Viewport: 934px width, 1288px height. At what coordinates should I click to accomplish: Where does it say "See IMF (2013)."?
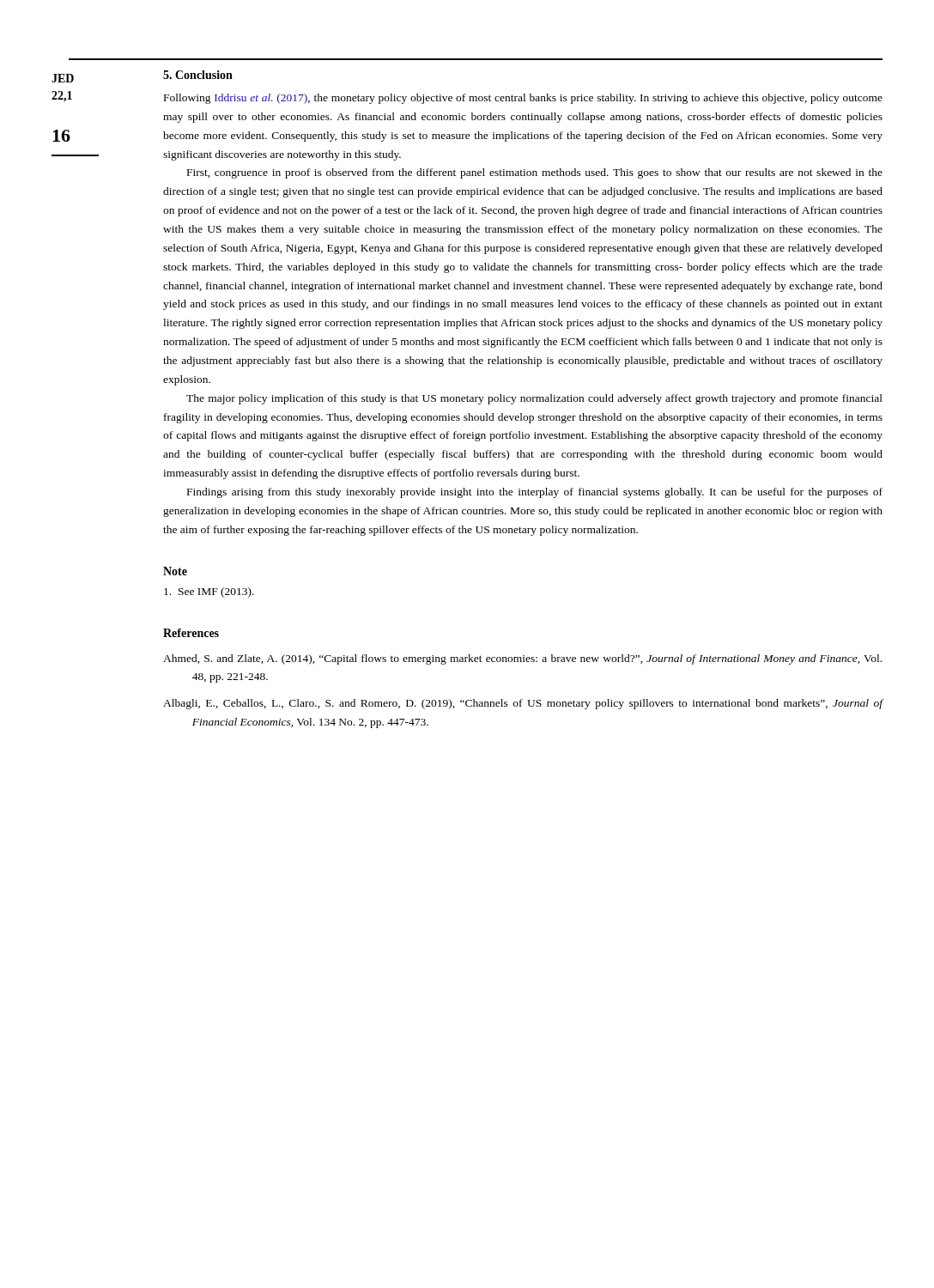pyautogui.click(x=209, y=591)
